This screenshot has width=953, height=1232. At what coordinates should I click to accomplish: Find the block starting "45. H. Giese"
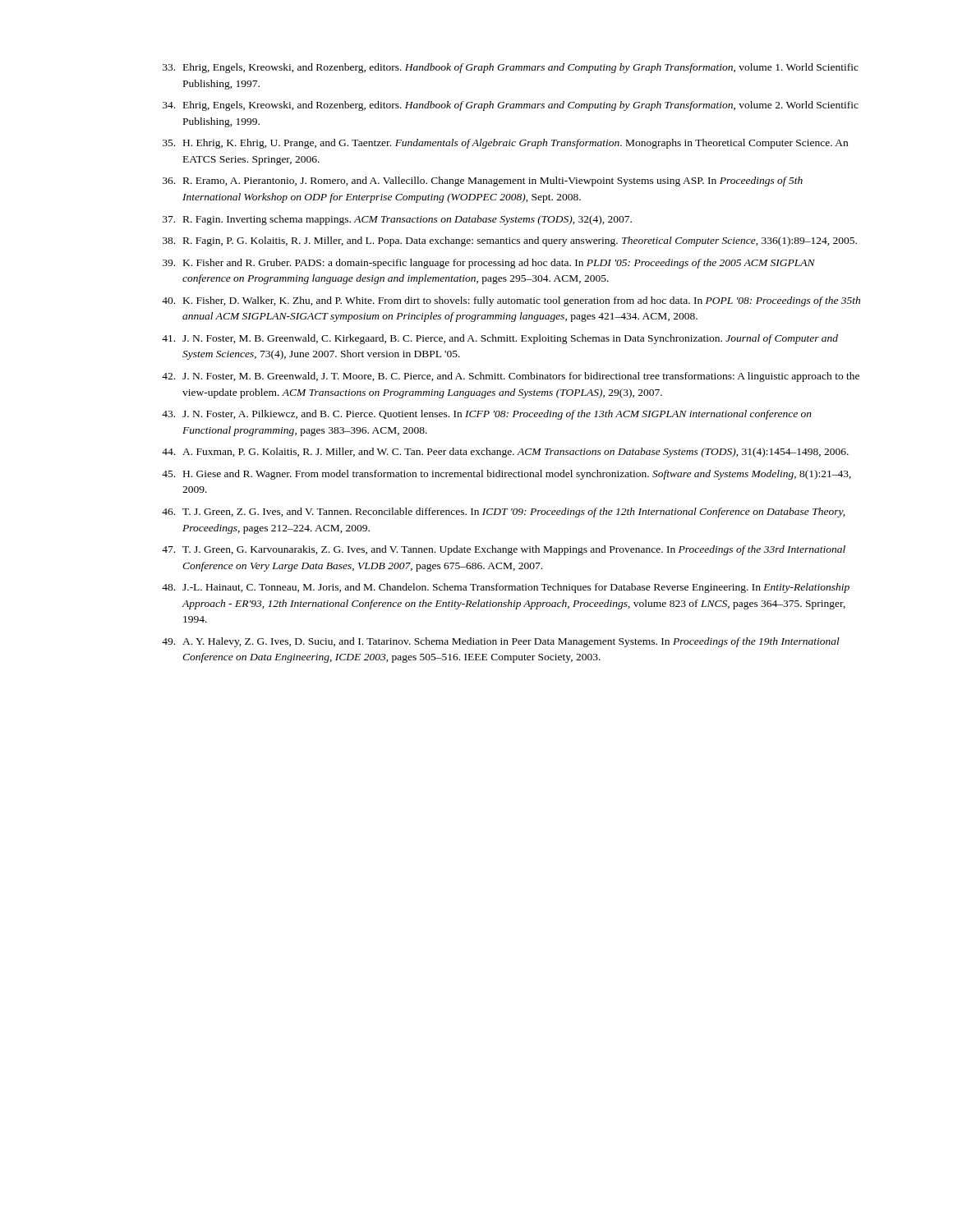(502, 482)
